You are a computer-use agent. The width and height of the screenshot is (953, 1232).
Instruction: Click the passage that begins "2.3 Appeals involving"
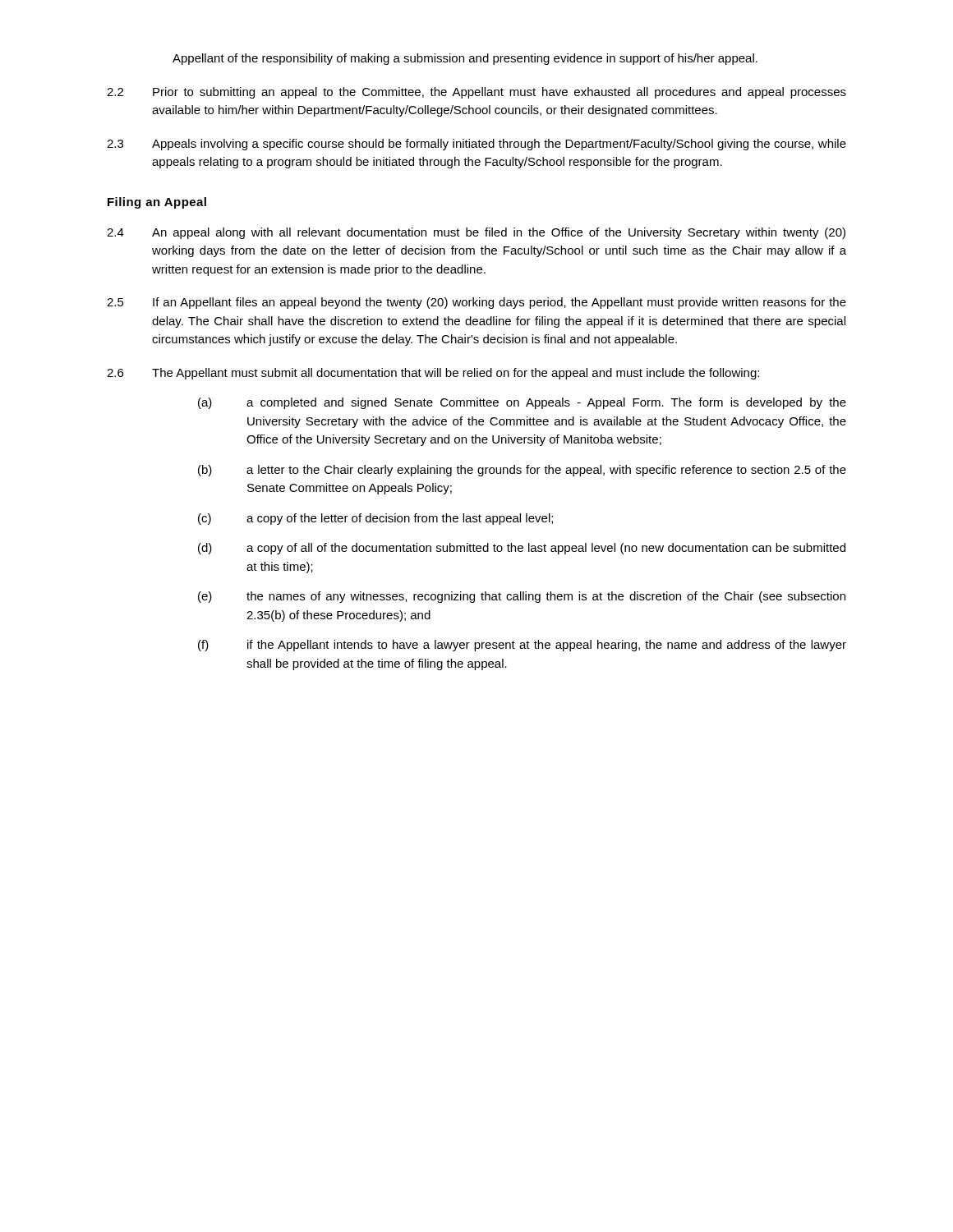(x=476, y=153)
